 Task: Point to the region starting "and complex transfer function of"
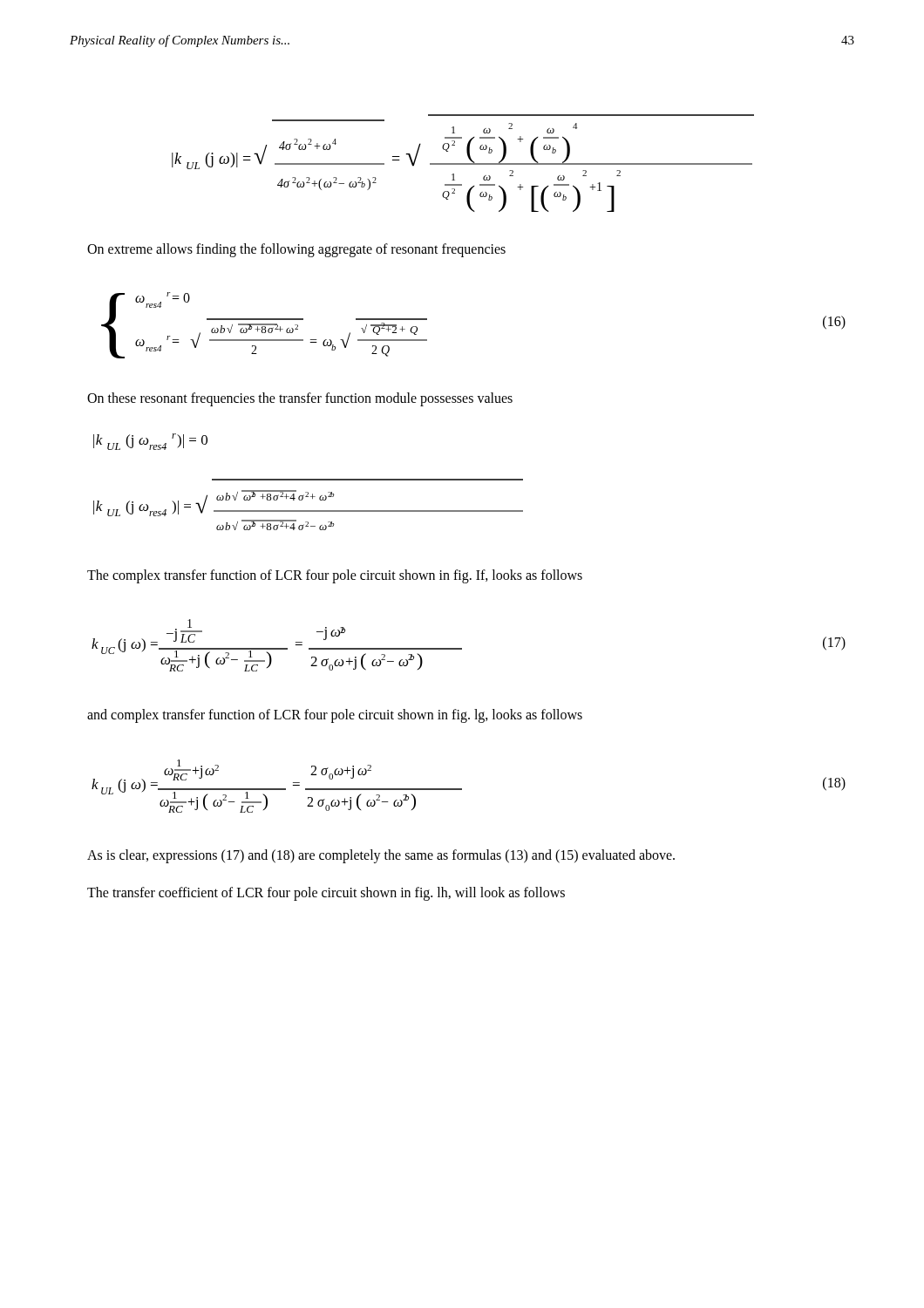(335, 715)
